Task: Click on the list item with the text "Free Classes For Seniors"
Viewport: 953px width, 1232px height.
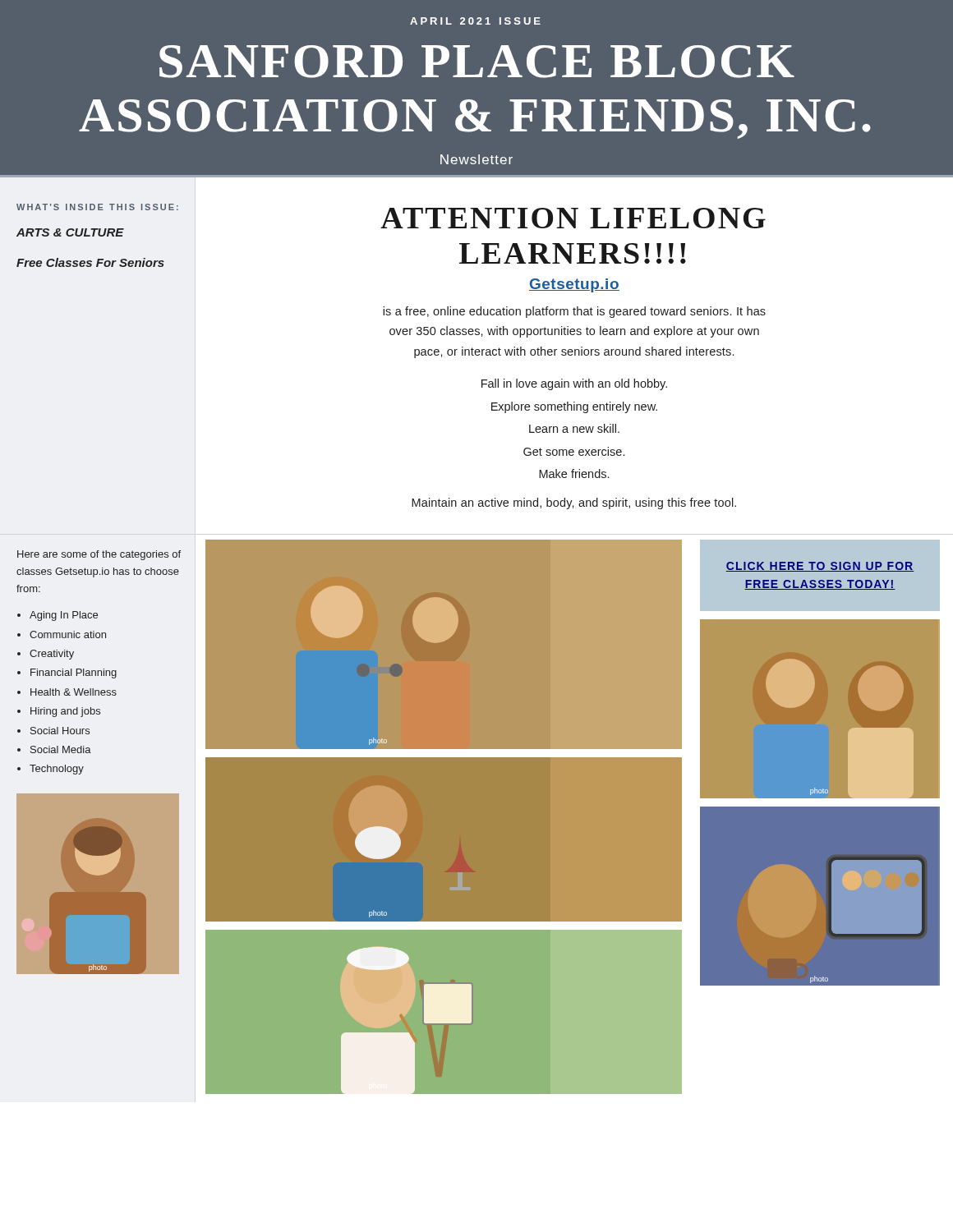Action: pos(90,262)
